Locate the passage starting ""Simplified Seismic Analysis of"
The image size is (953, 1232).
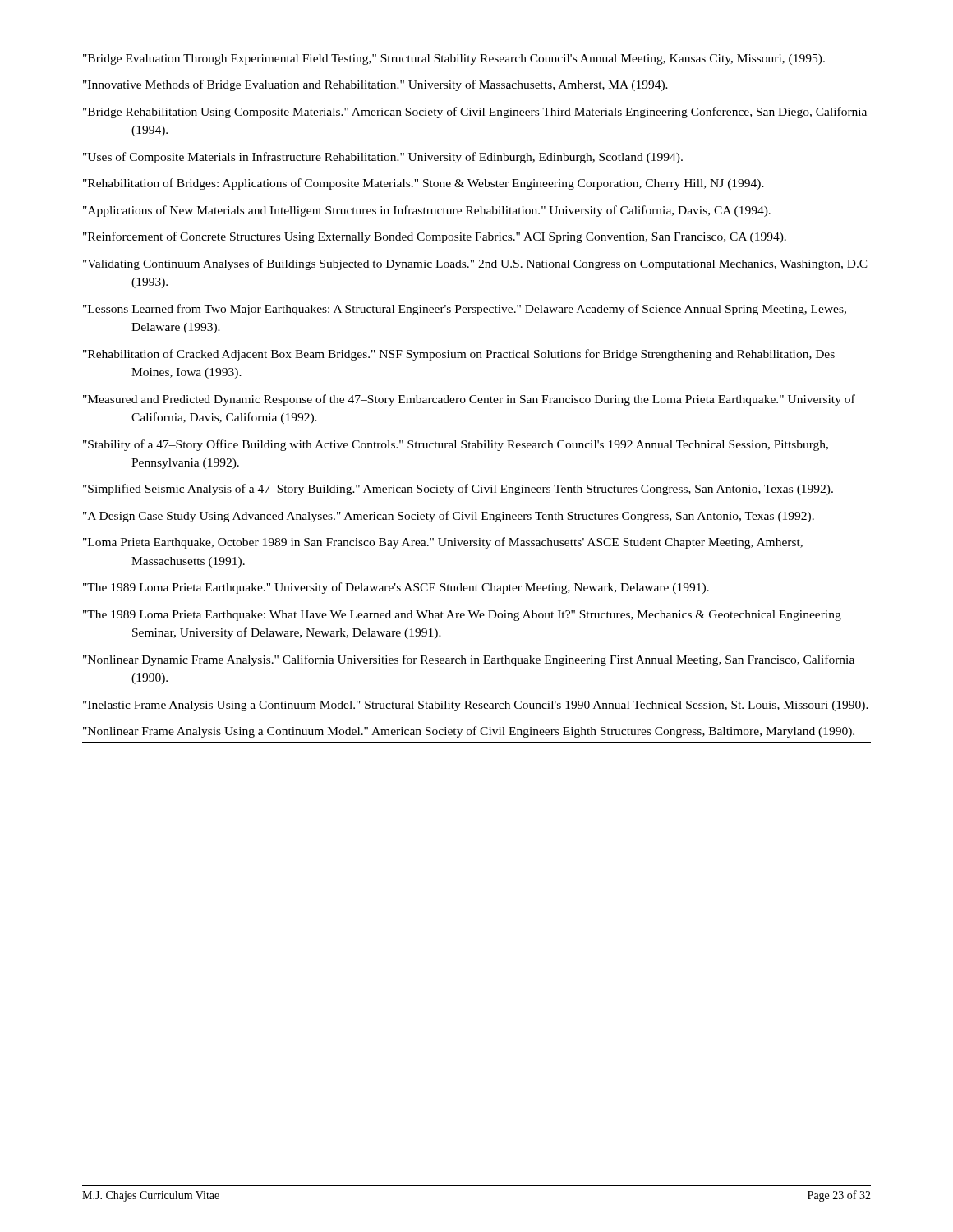pos(458,489)
